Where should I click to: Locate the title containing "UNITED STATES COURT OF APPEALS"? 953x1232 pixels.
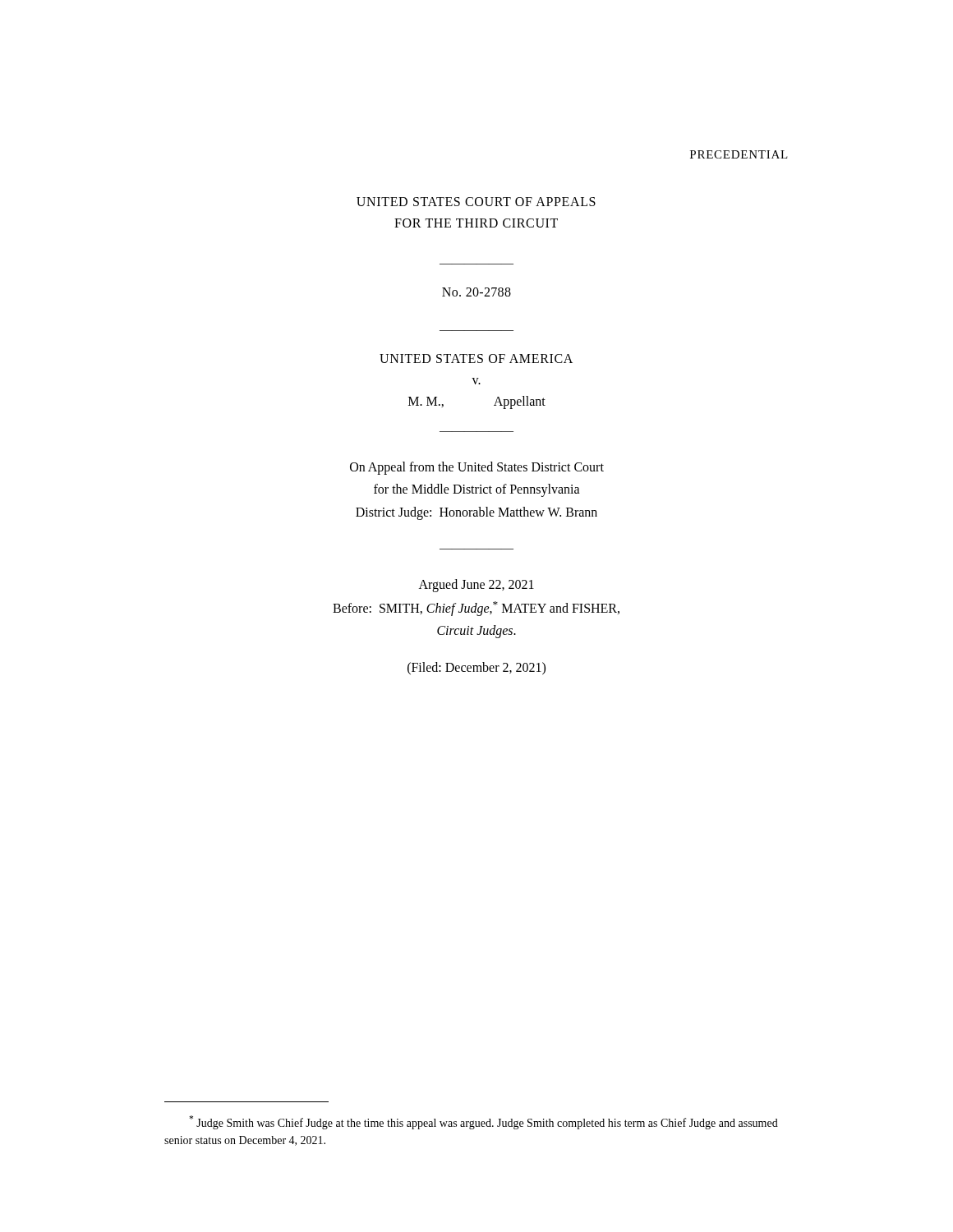coord(476,212)
